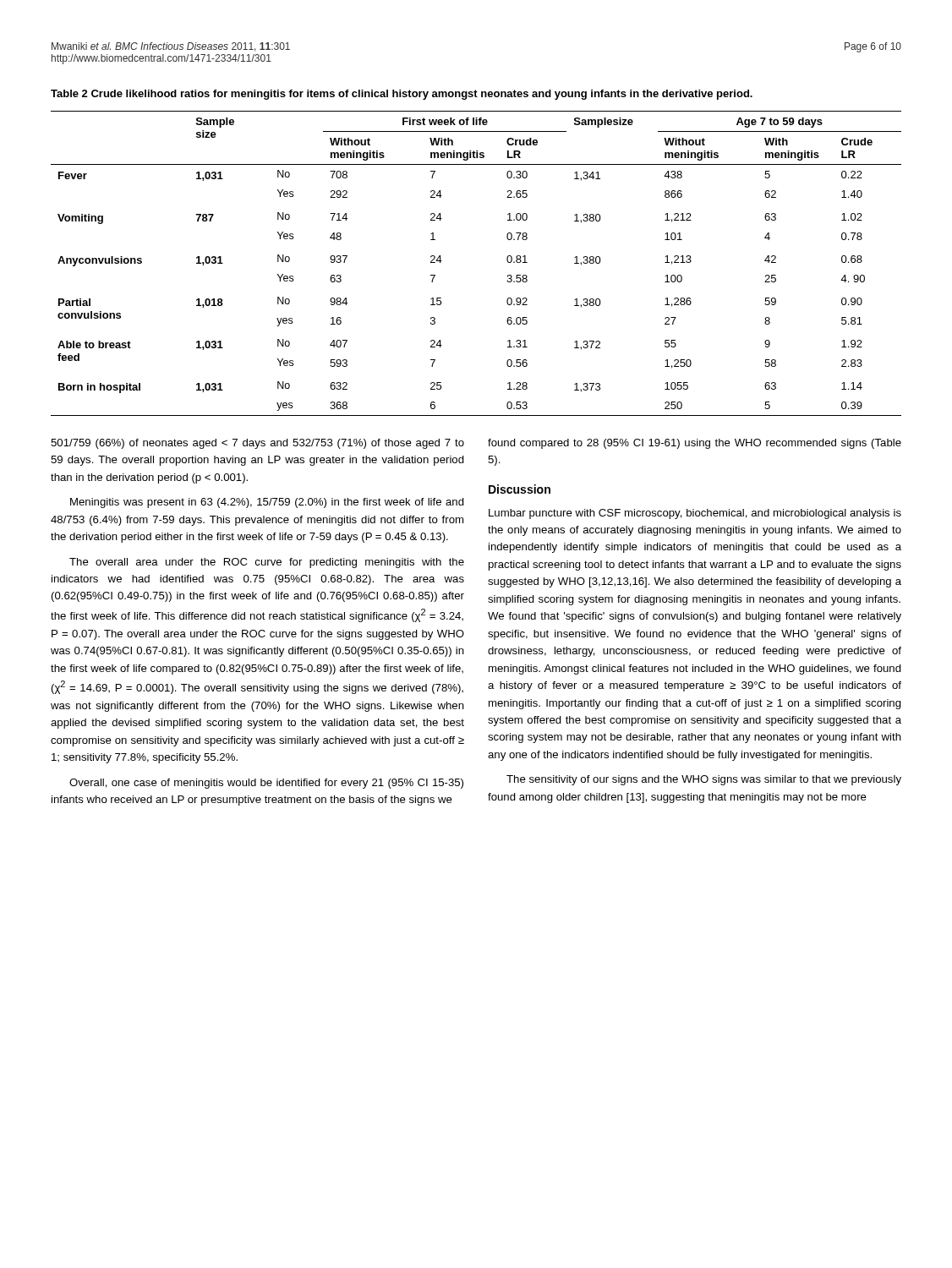Point to the block beginning "found compared to"
Screen dimensions: 1268x952
click(695, 452)
